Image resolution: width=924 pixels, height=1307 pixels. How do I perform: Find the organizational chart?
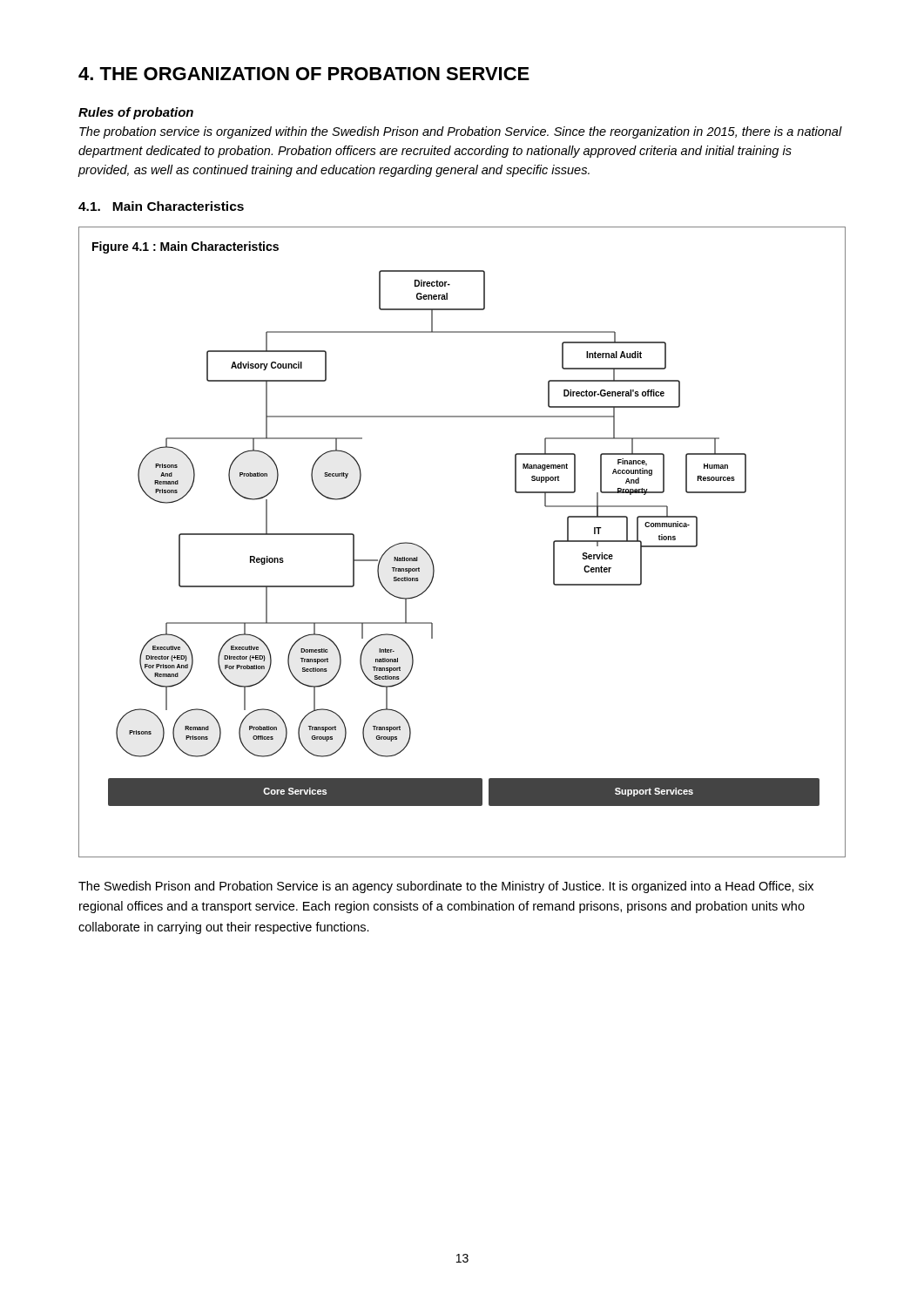coord(462,542)
